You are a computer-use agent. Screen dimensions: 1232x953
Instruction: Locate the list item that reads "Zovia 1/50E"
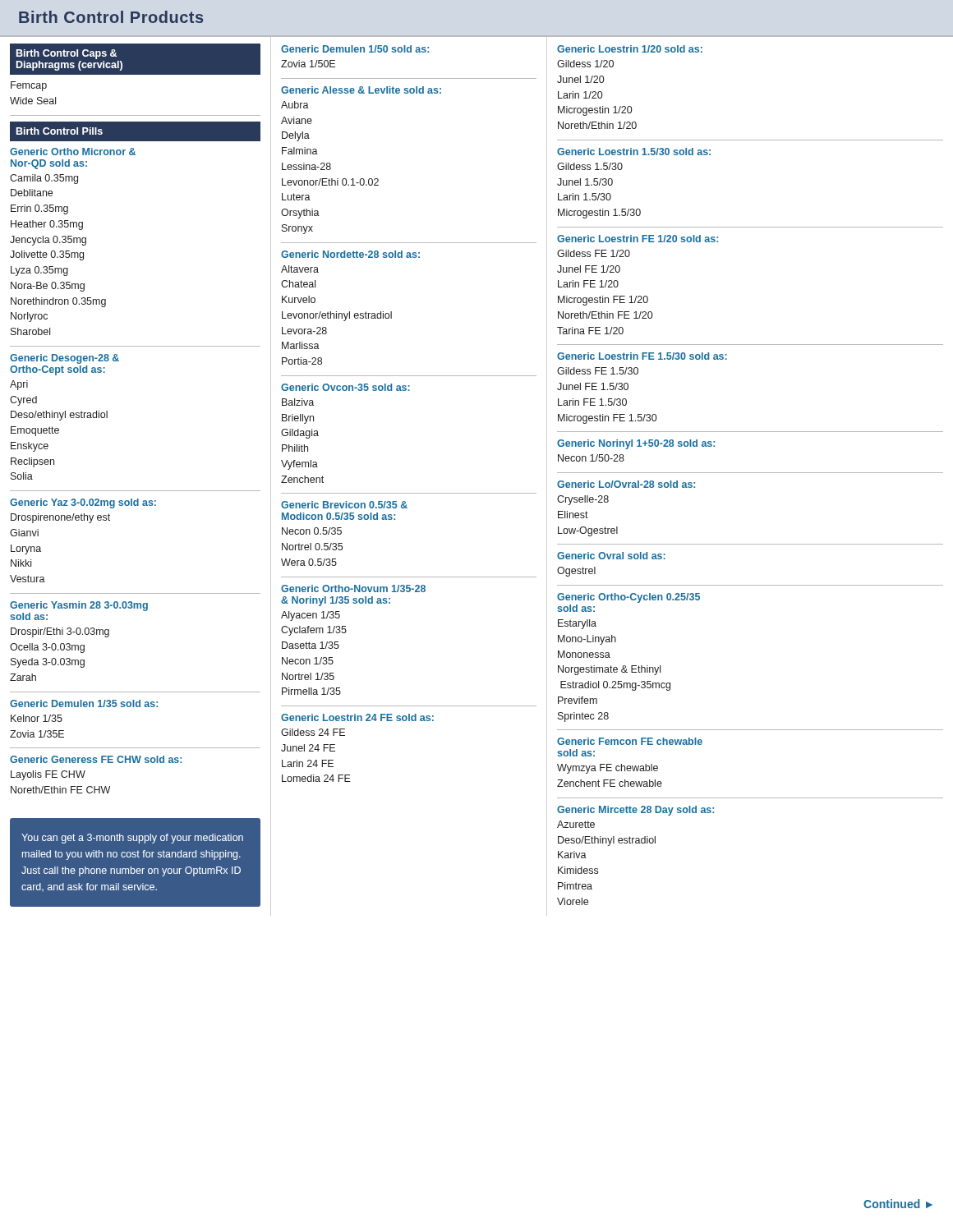pos(308,64)
